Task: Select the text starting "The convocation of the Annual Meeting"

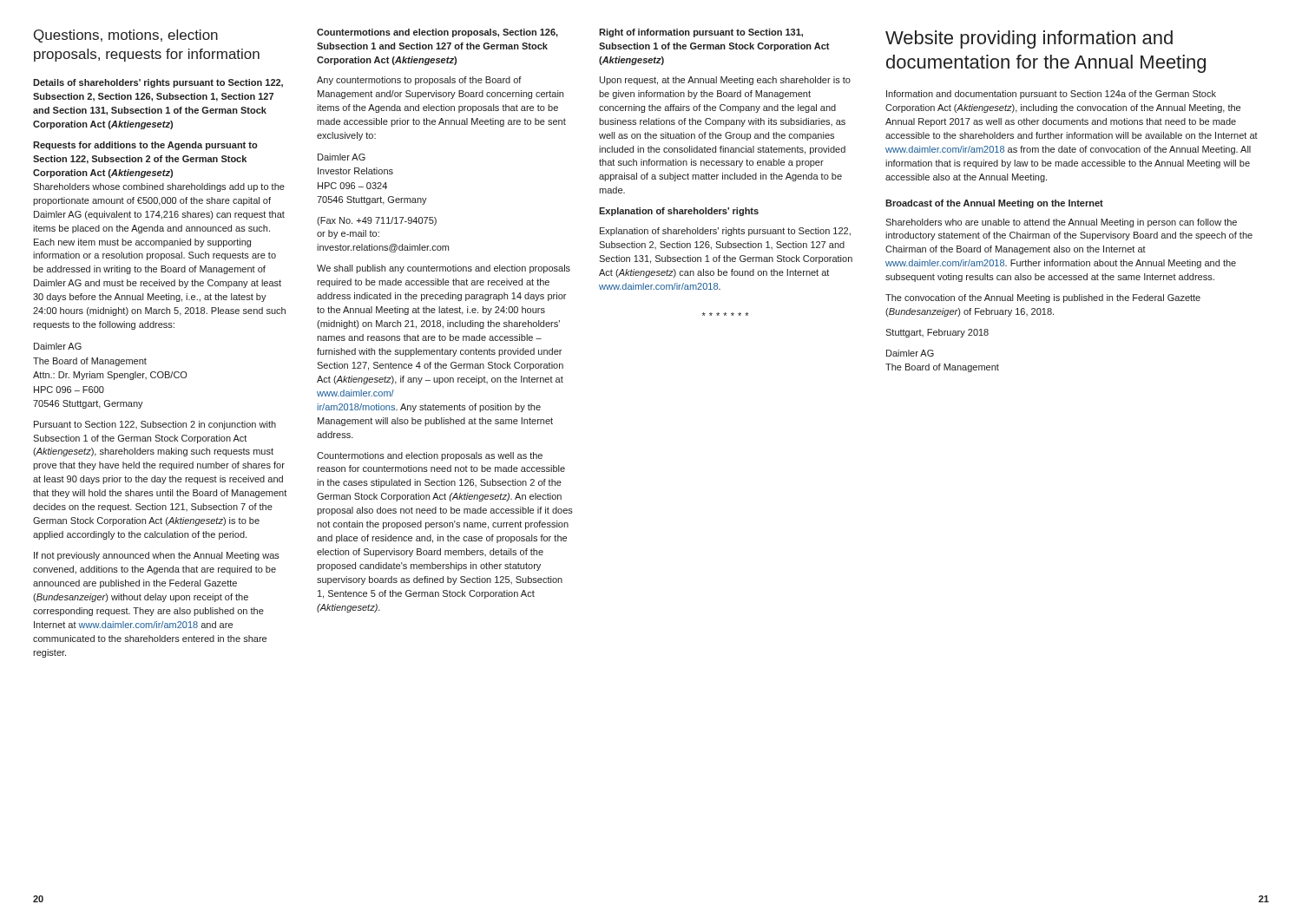Action: (1076, 306)
